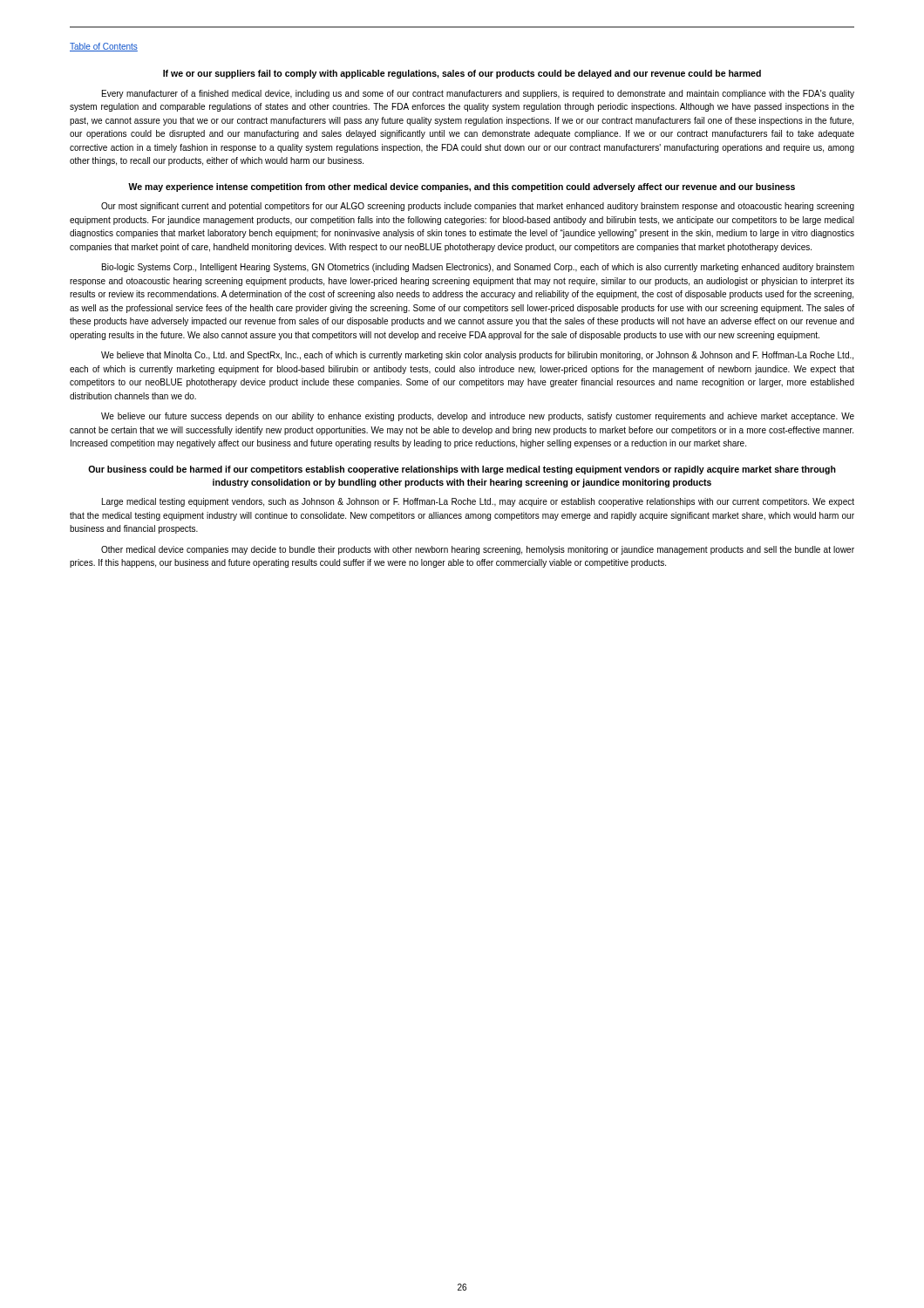This screenshot has width=924, height=1308.
Task: Click on the element starting "We believe our future success depends on"
Action: [x=462, y=430]
